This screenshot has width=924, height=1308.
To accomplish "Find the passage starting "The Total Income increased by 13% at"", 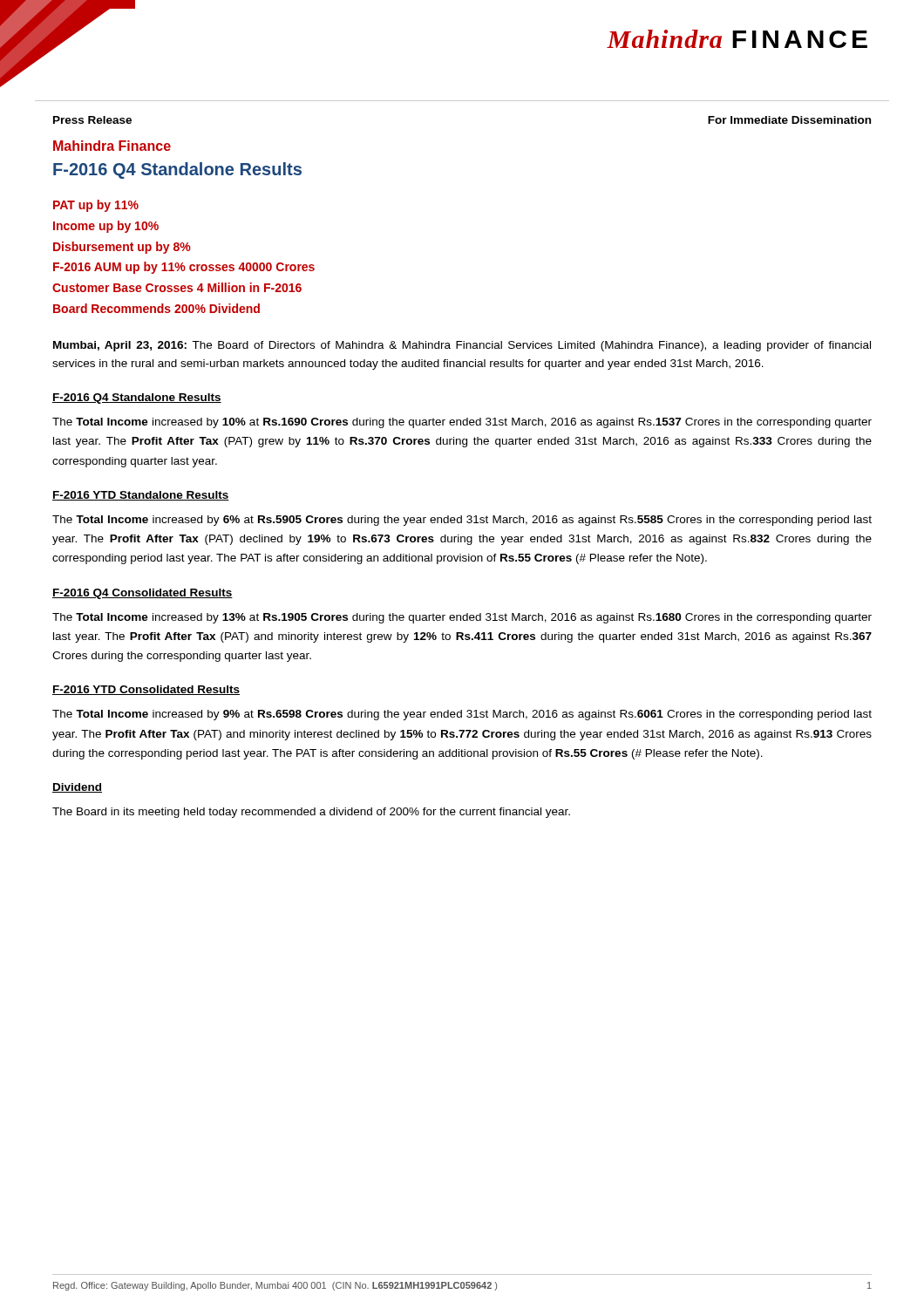I will tap(462, 636).
